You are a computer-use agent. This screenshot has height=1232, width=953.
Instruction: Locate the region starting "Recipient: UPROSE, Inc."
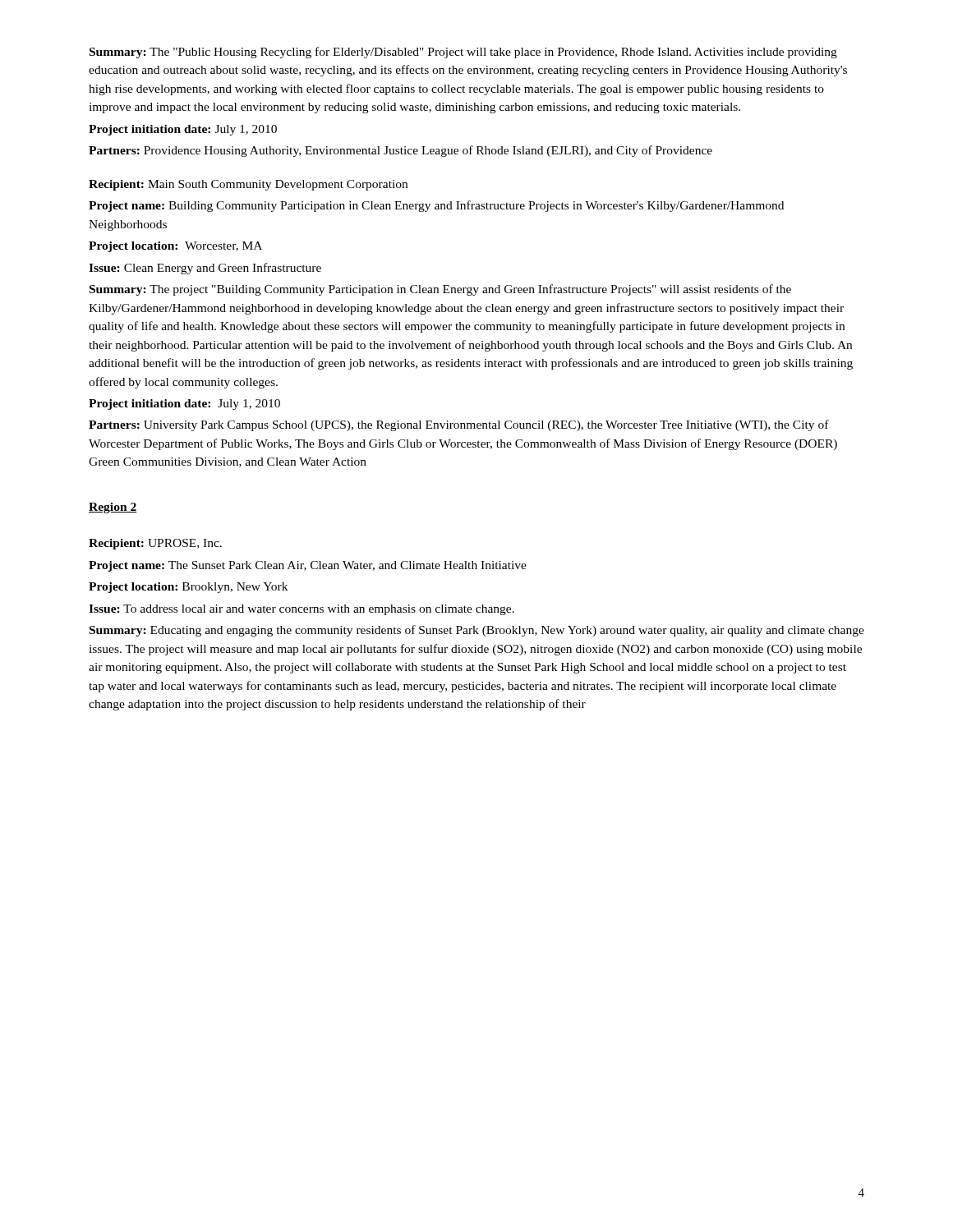click(155, 544)
